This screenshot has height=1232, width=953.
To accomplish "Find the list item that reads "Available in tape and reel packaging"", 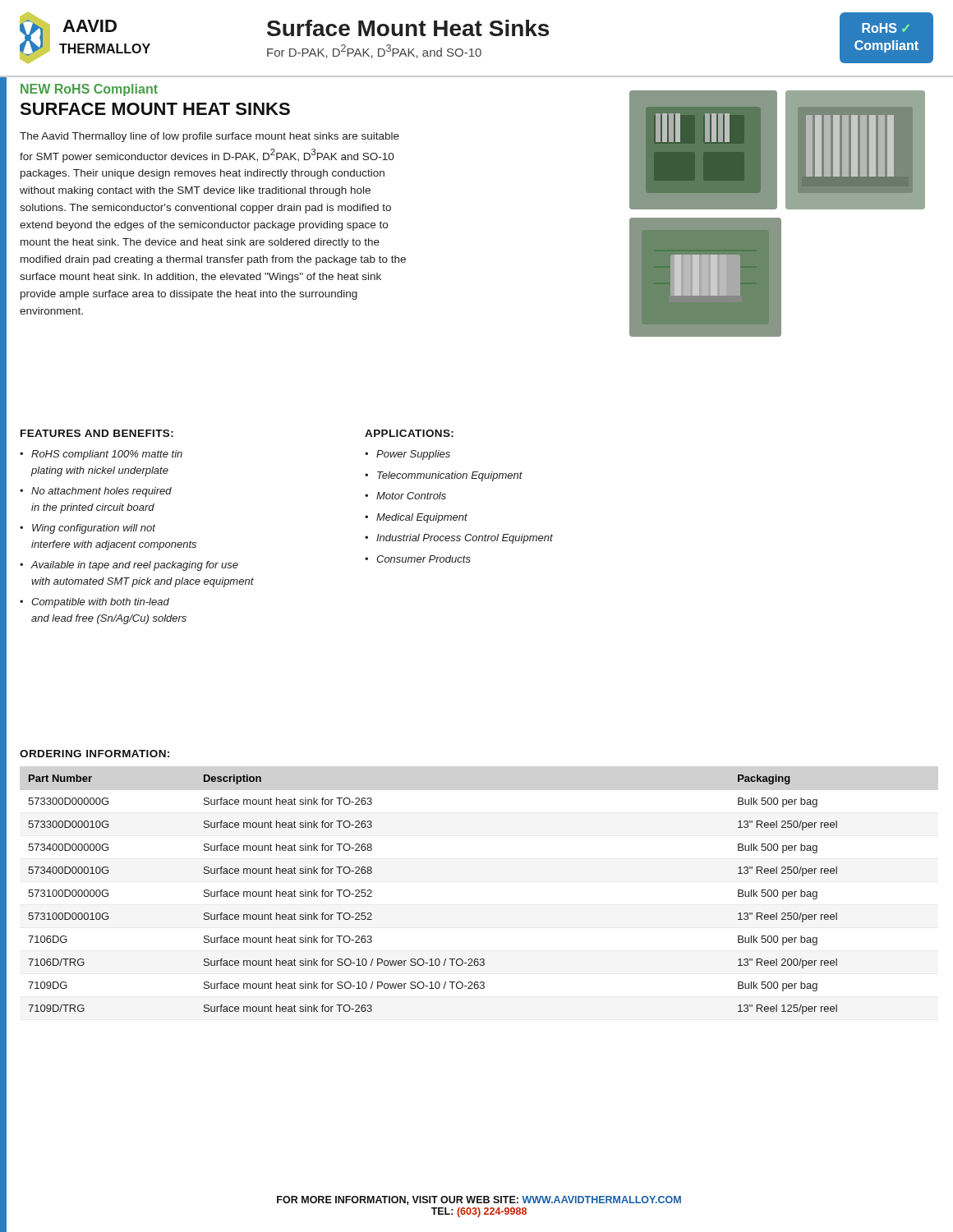I will (142, 573).
